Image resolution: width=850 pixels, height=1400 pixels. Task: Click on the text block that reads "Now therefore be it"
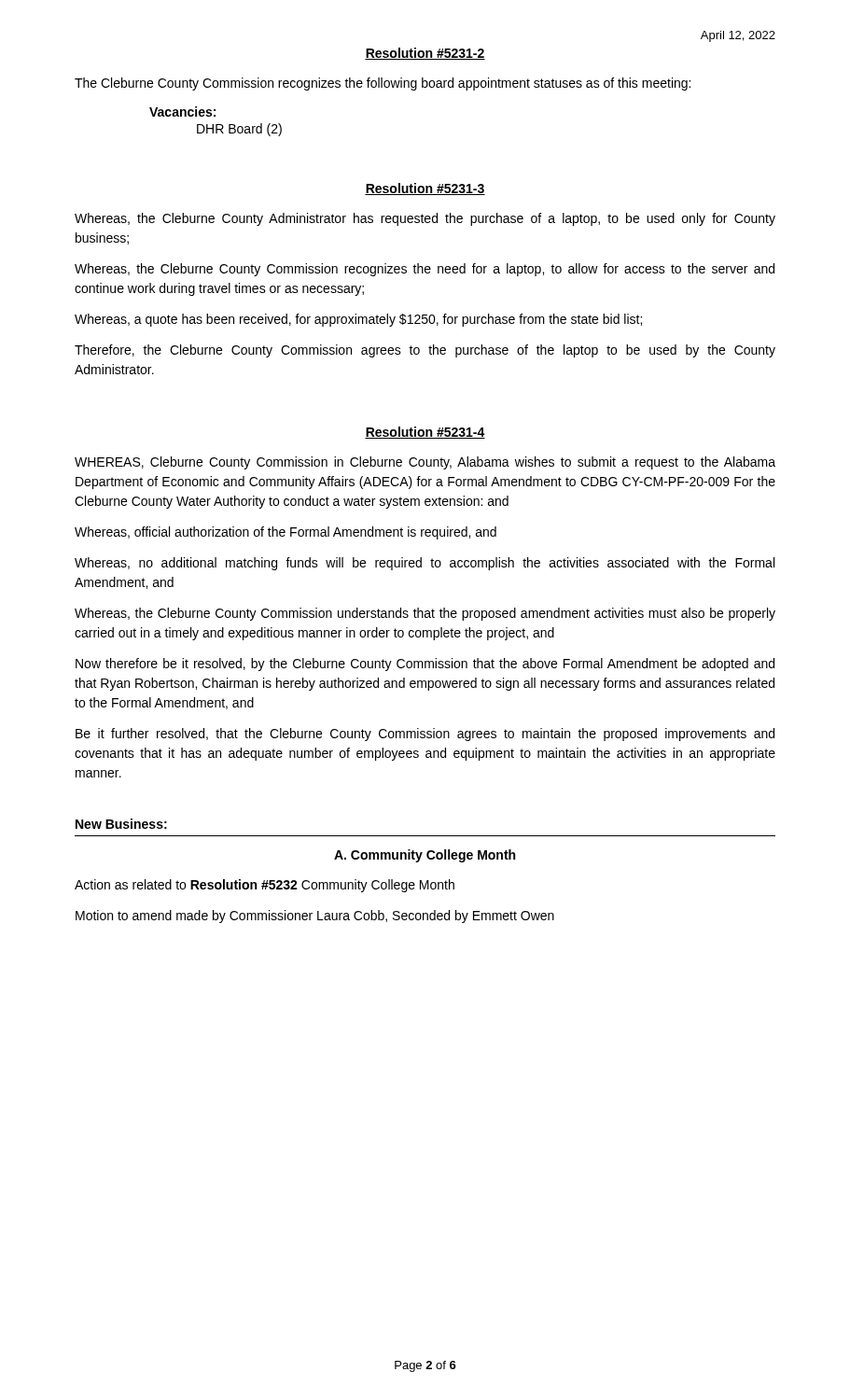[425, 683]
